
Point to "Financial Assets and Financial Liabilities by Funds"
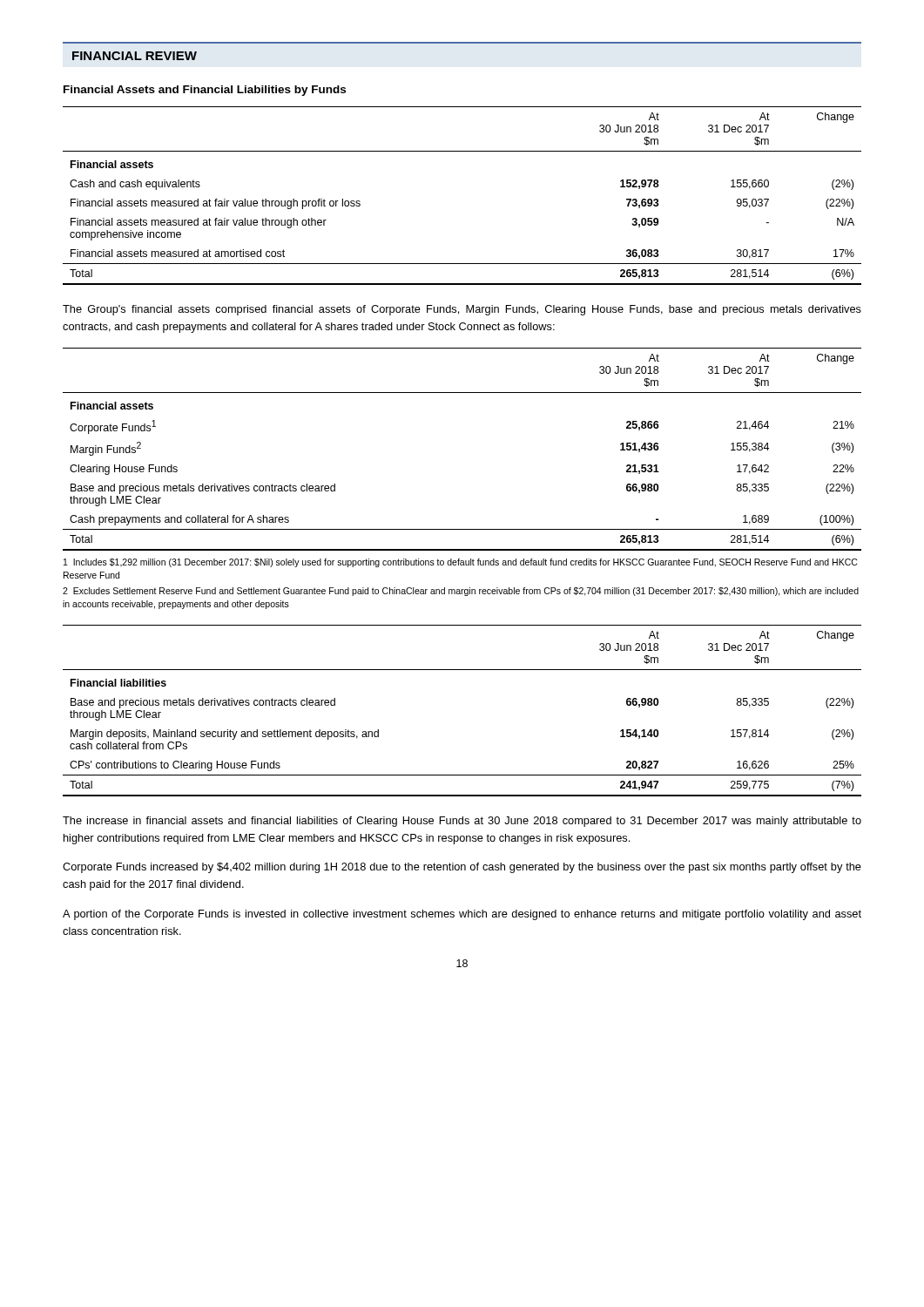(205, 89)
